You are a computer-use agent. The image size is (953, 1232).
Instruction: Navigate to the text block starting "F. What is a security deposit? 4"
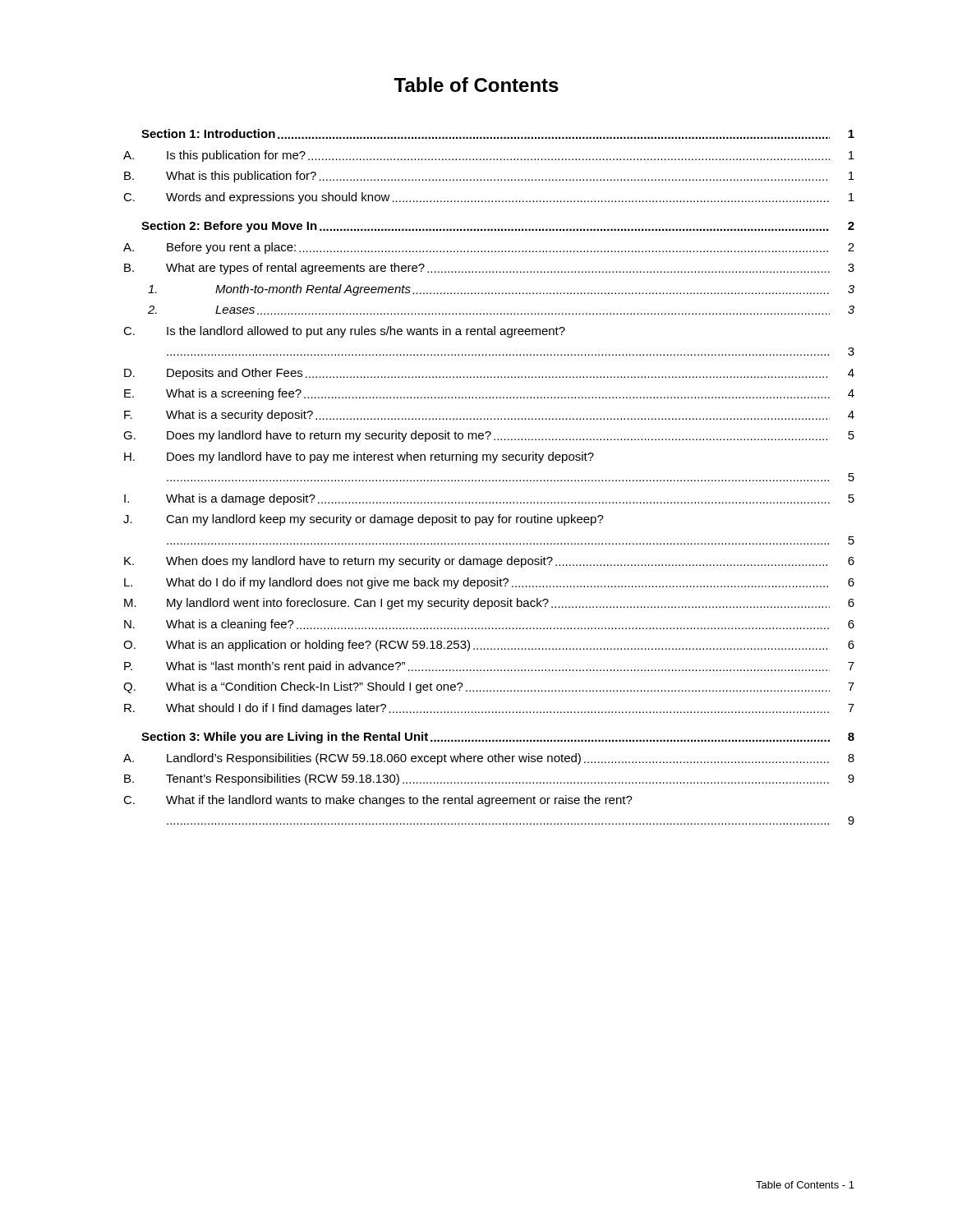pyautogui.click(x=476, y=414)
